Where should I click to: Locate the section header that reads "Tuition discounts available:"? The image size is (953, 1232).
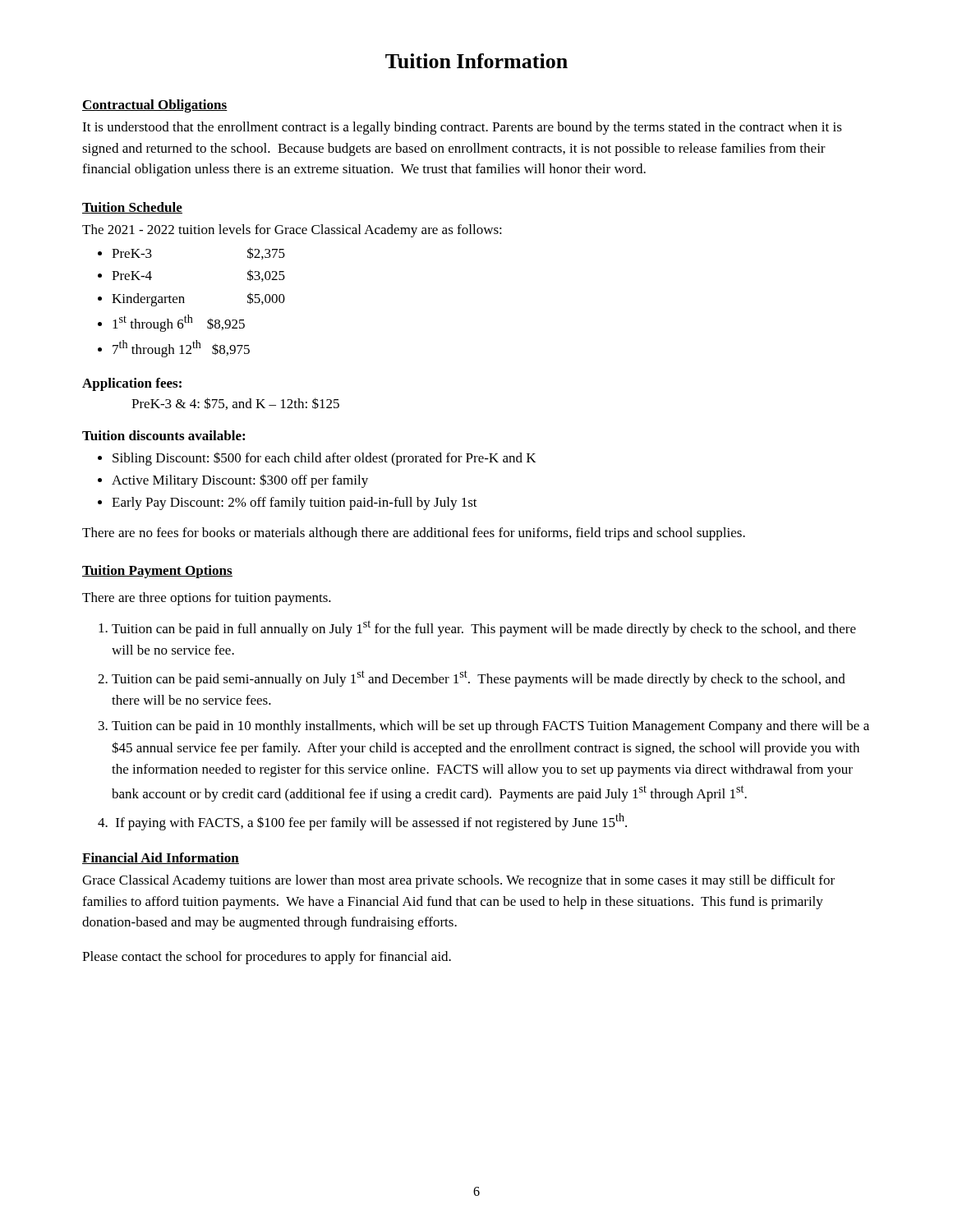[164, 435]
